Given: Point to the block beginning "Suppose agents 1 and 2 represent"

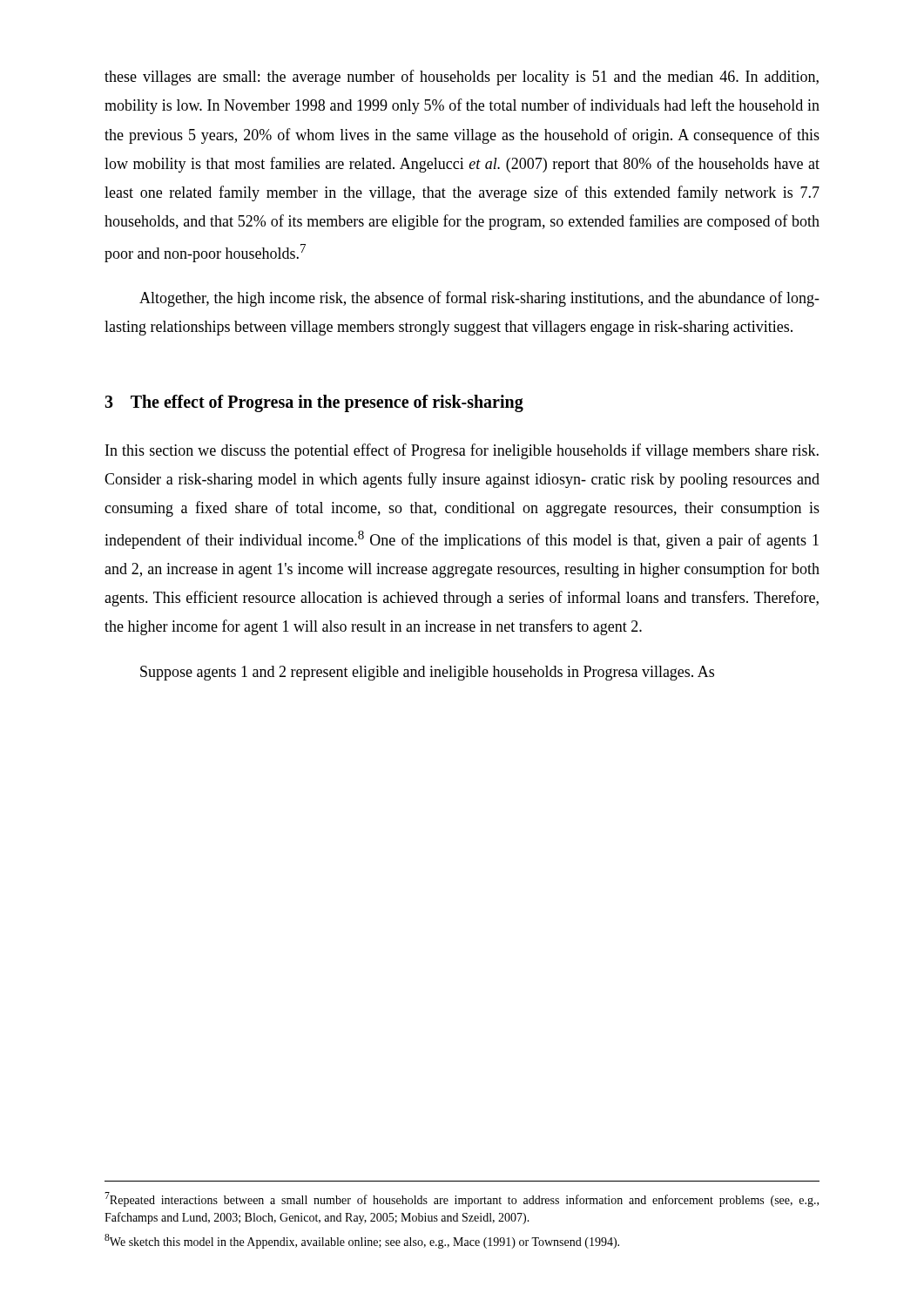Looking at the screenshot, I should tap(427, 672).
